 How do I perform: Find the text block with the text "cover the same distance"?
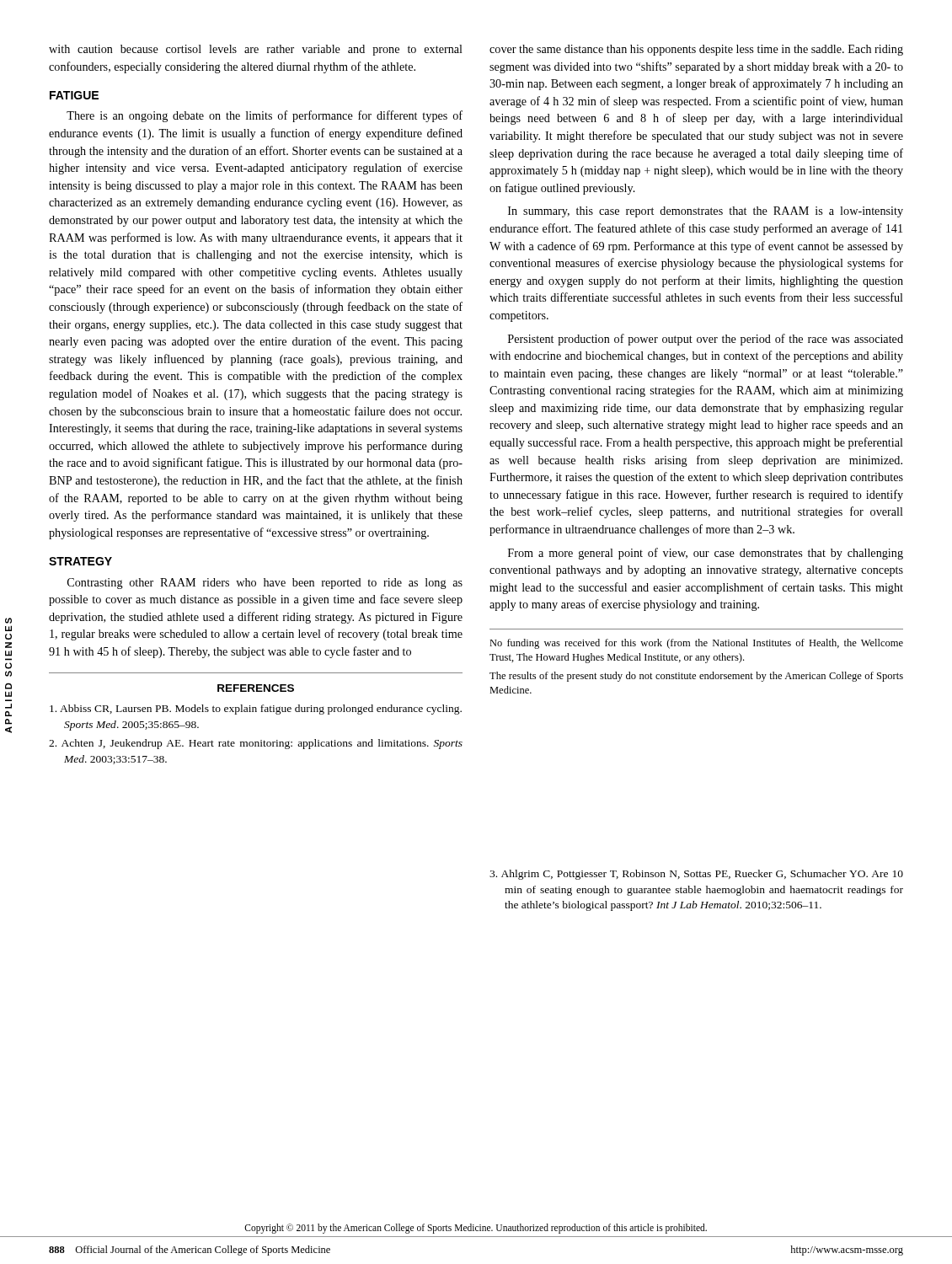696,327
